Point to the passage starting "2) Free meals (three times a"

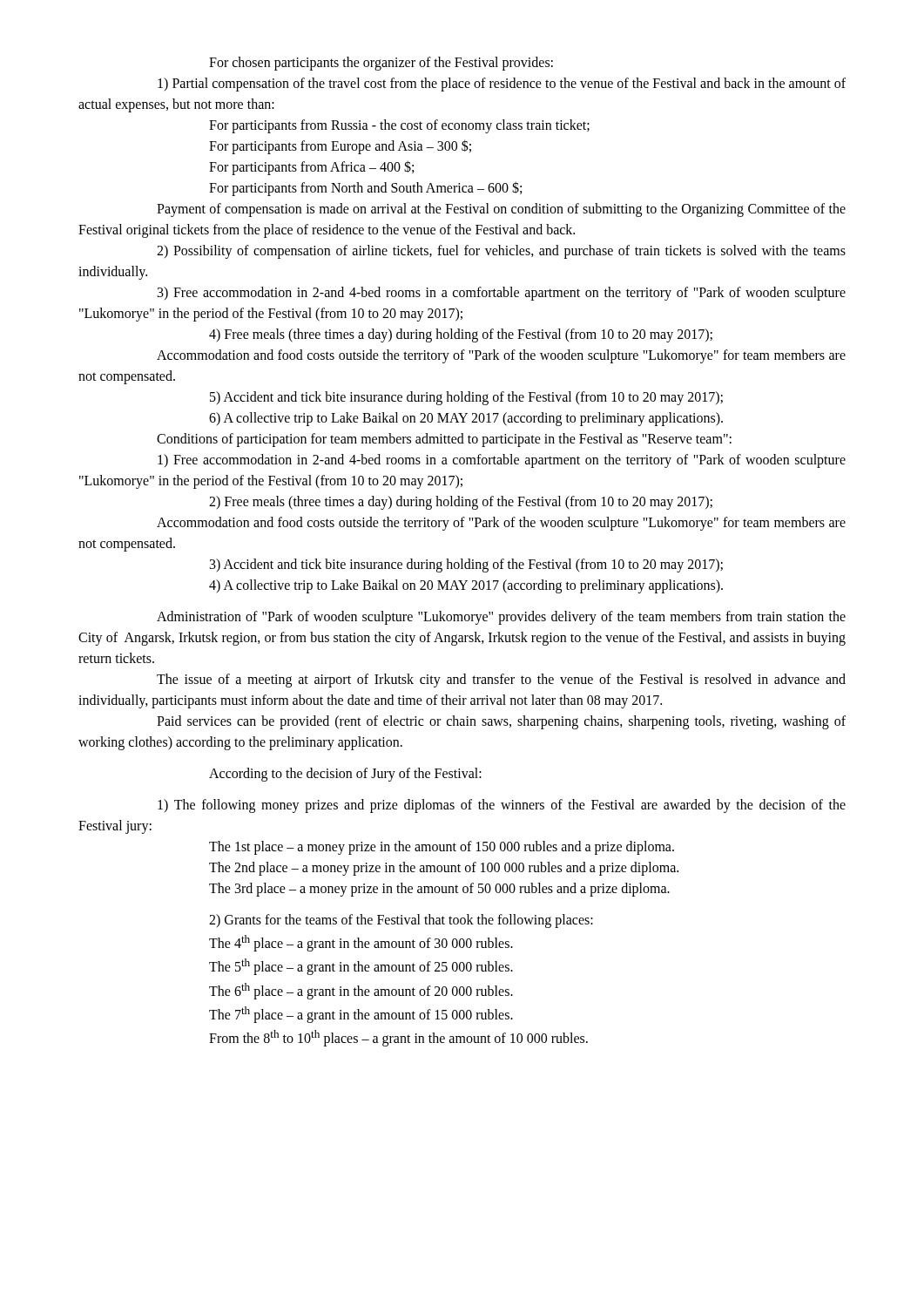[527, 502]
